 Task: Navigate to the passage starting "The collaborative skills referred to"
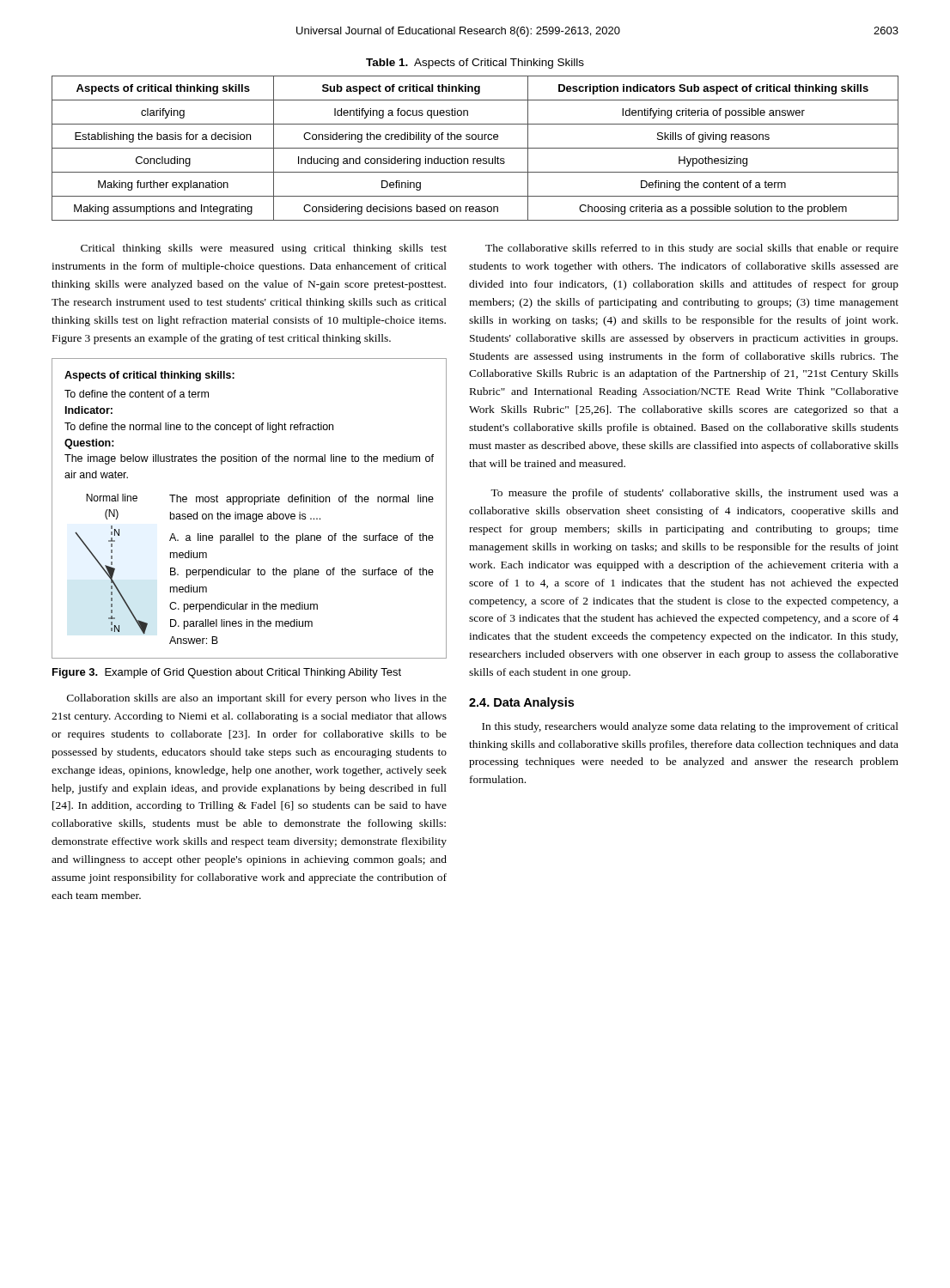point(684,355)
